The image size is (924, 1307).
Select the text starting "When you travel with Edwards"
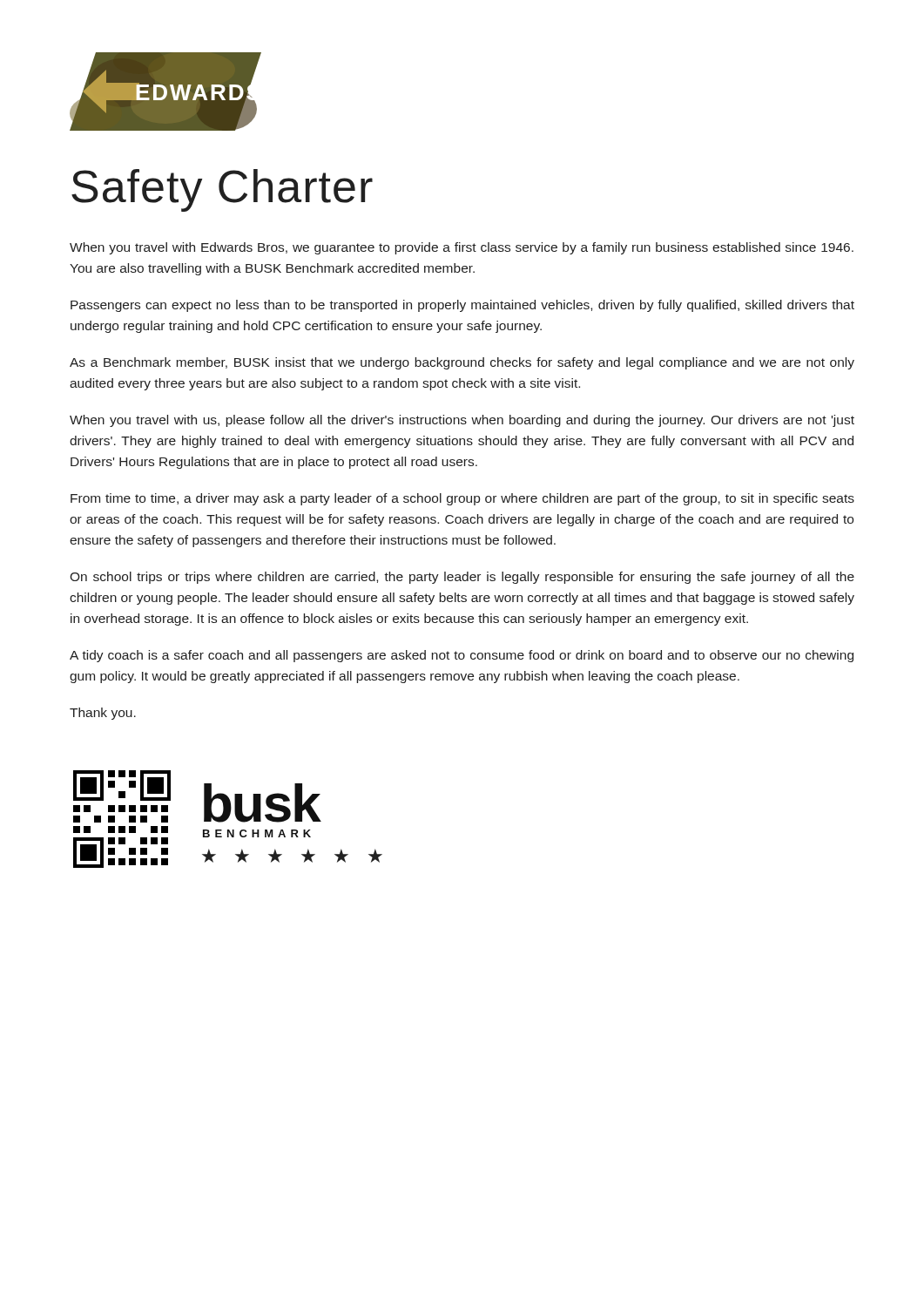pyautogui.click(x=462, y=258)
